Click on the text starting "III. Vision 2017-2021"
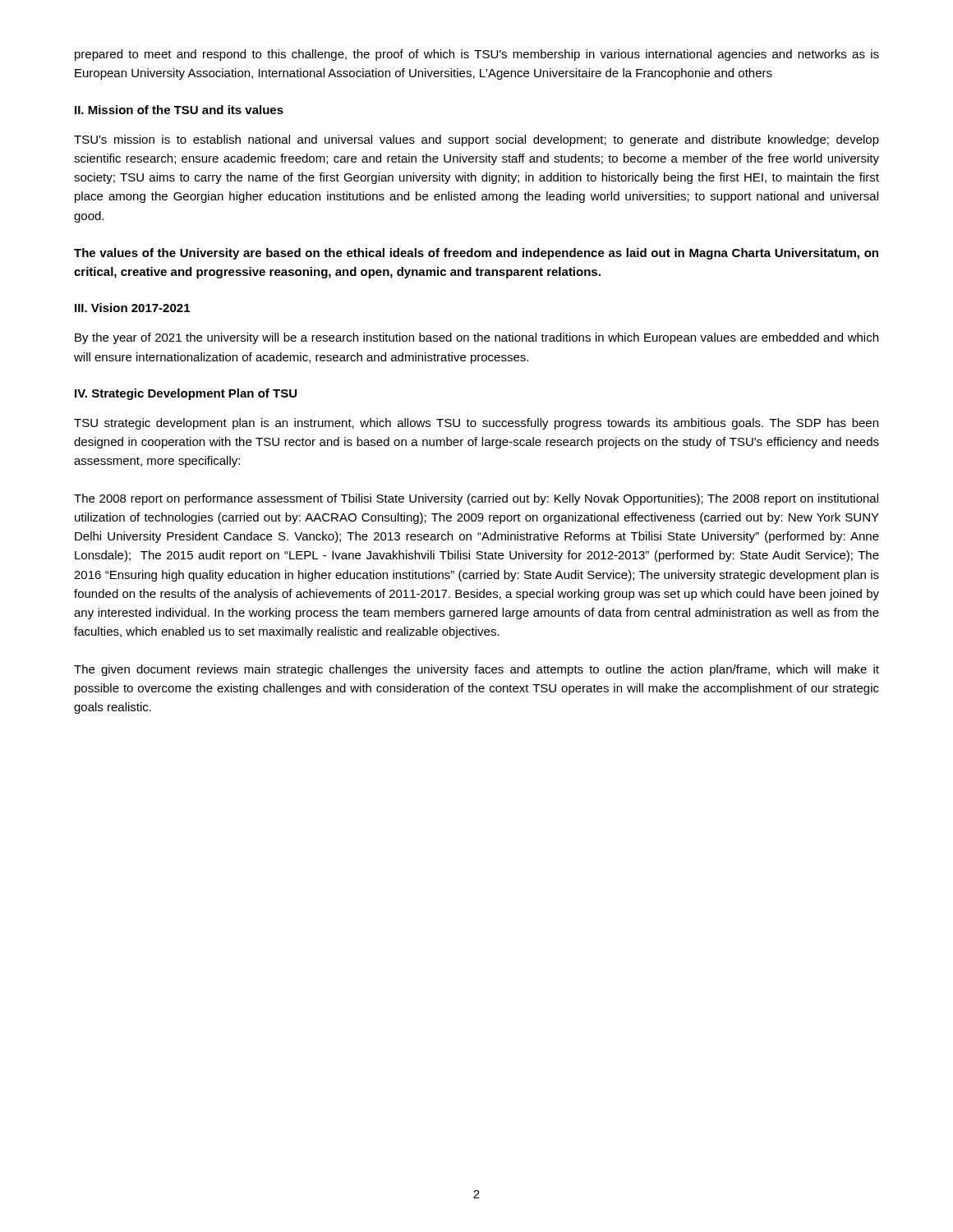This screenshot has height=1232, width=953. [132, 308]
